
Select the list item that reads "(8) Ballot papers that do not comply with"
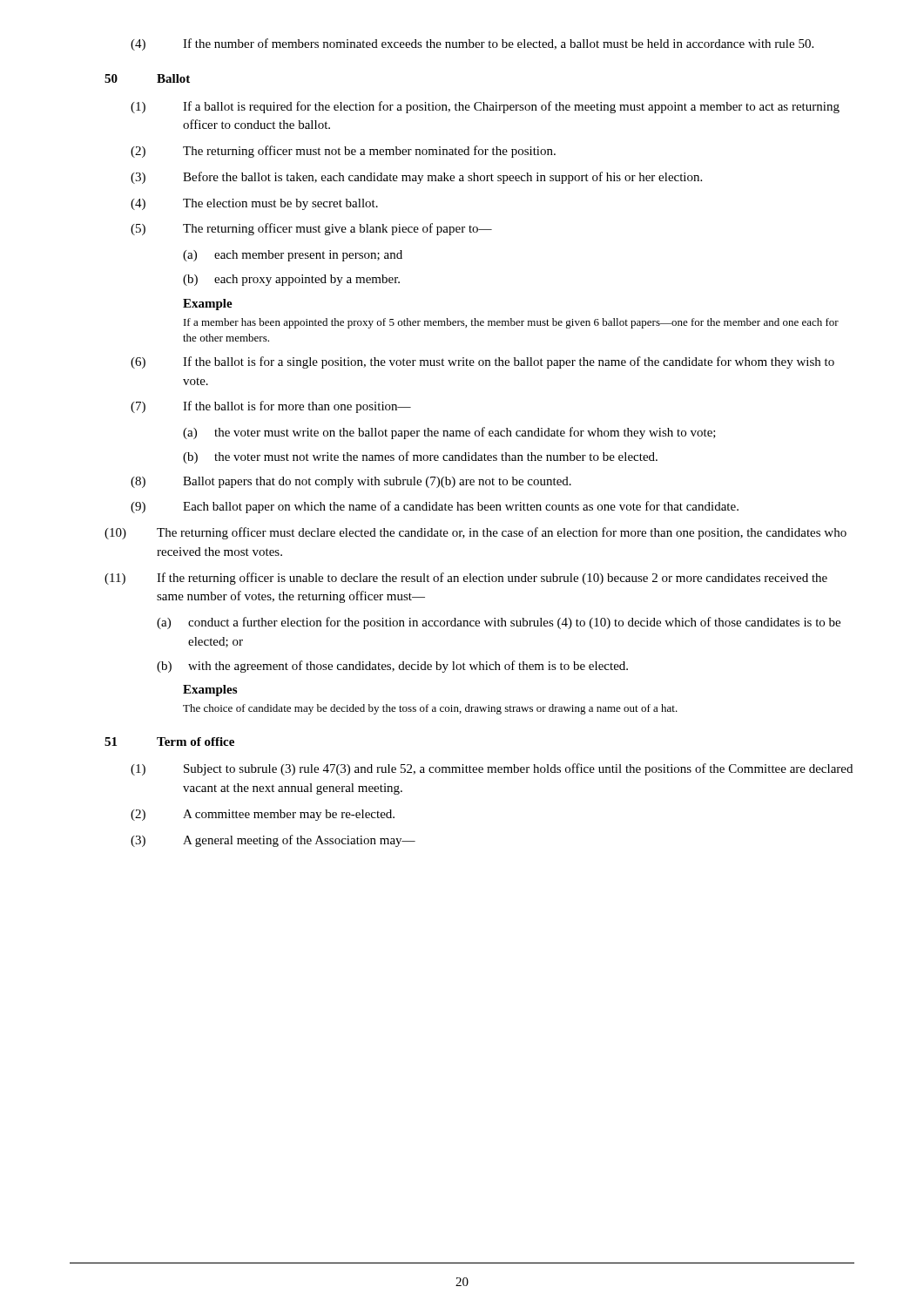[492, 481]
